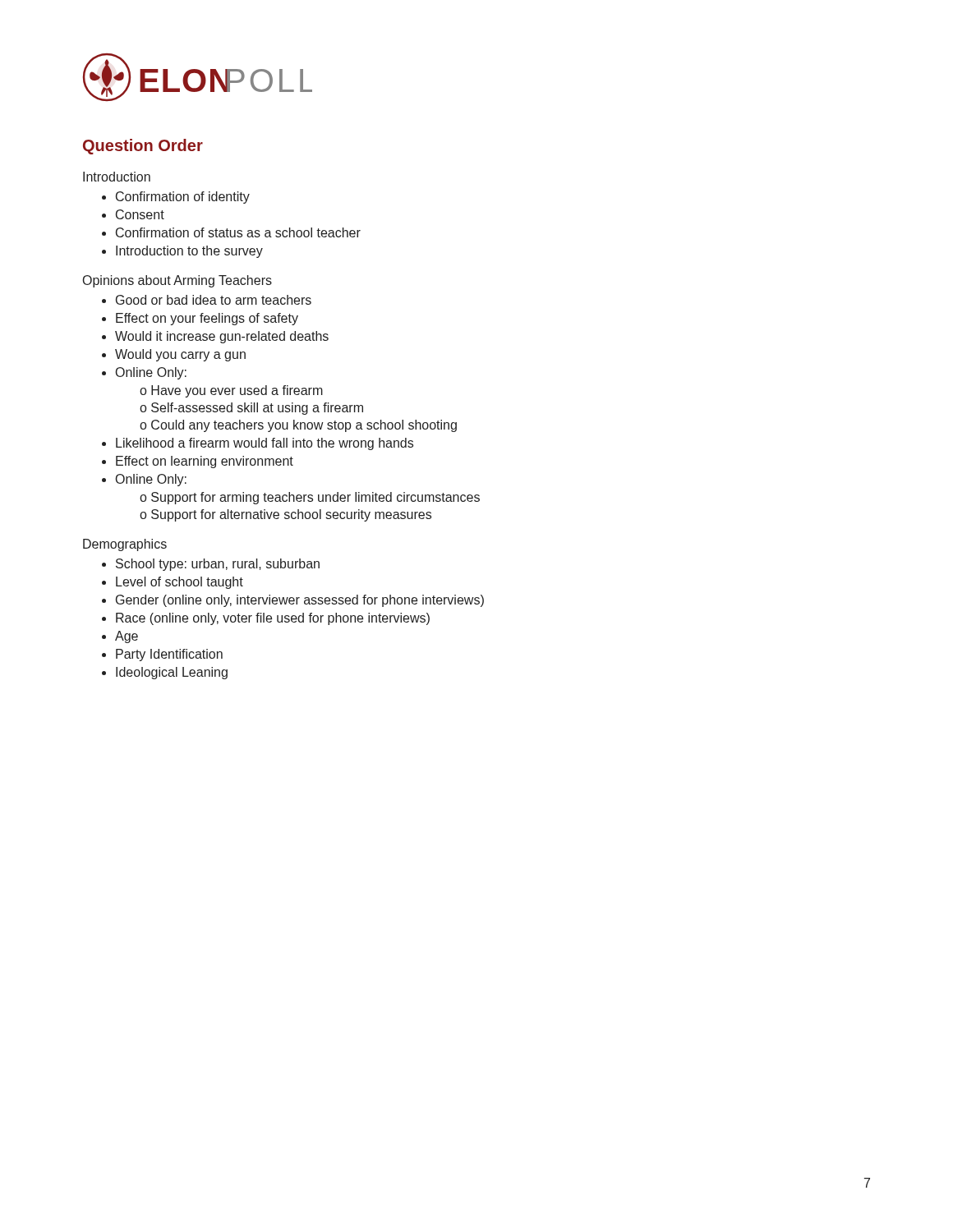Click on the list item with the text "Would you carry a gun"
This screenshot has height=1232, width=953.
tap(180, 355)
